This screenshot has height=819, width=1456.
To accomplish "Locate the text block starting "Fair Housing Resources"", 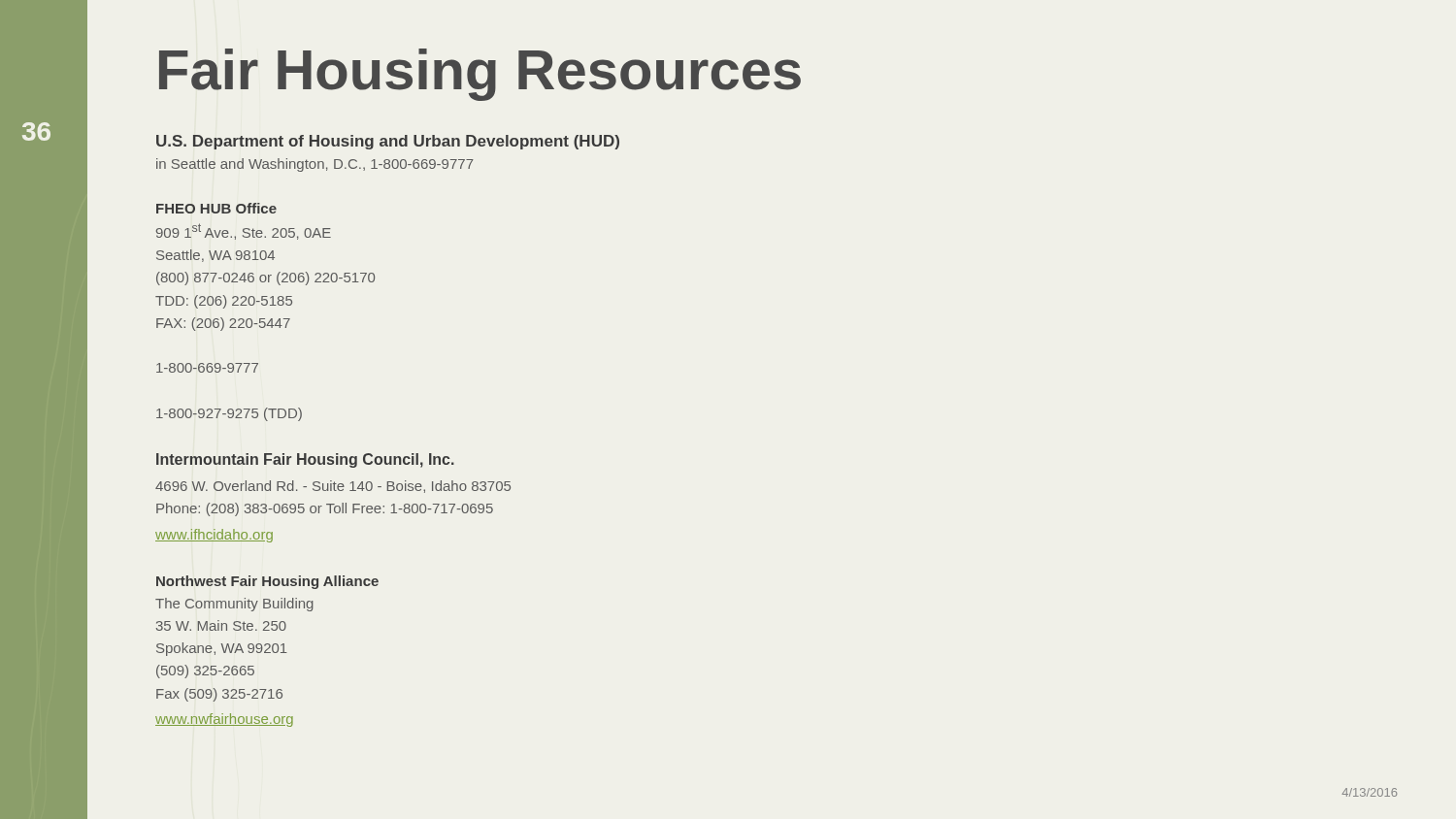I will point(479,70).
